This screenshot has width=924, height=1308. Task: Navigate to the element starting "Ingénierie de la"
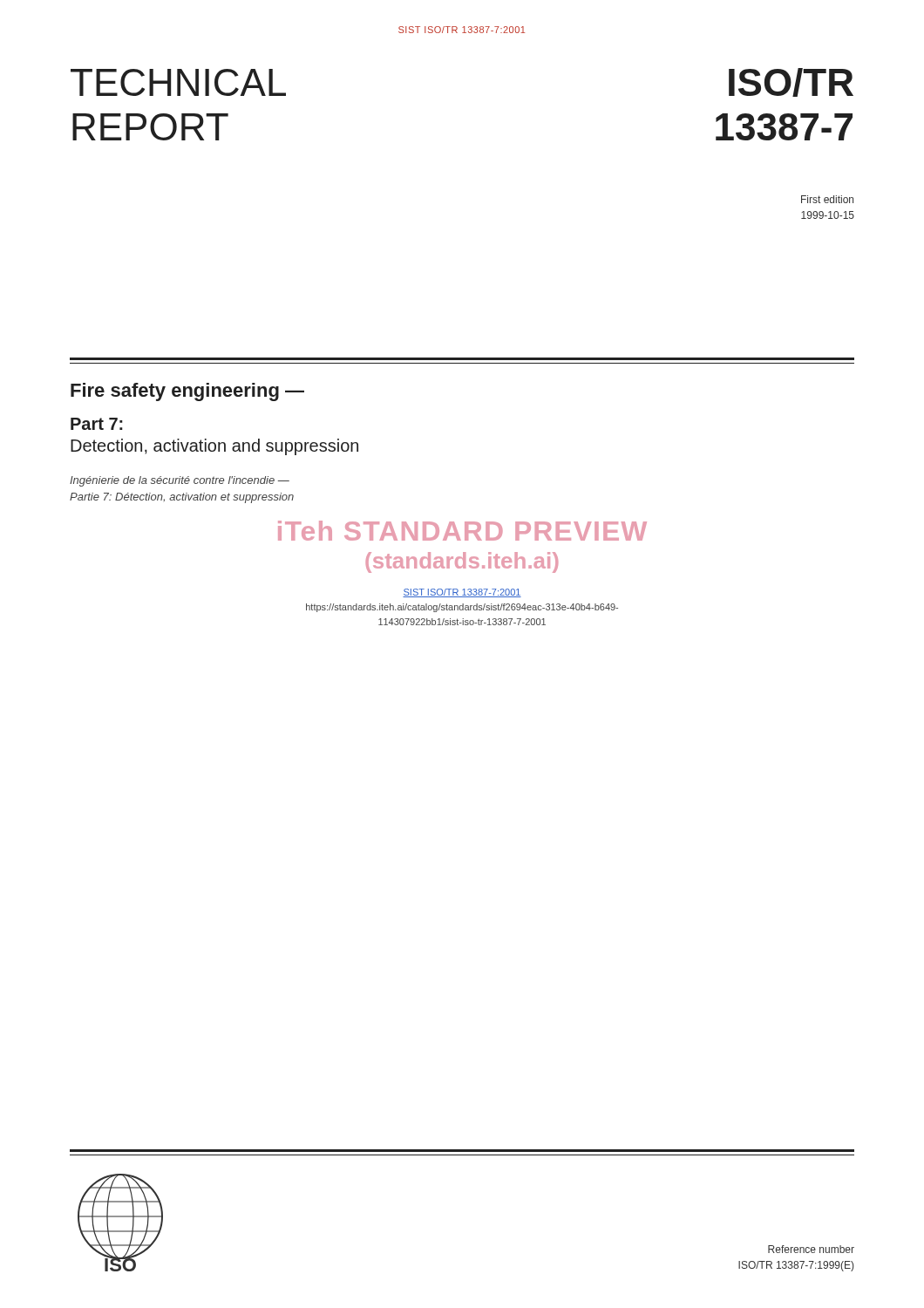click(x=179, y=480)
